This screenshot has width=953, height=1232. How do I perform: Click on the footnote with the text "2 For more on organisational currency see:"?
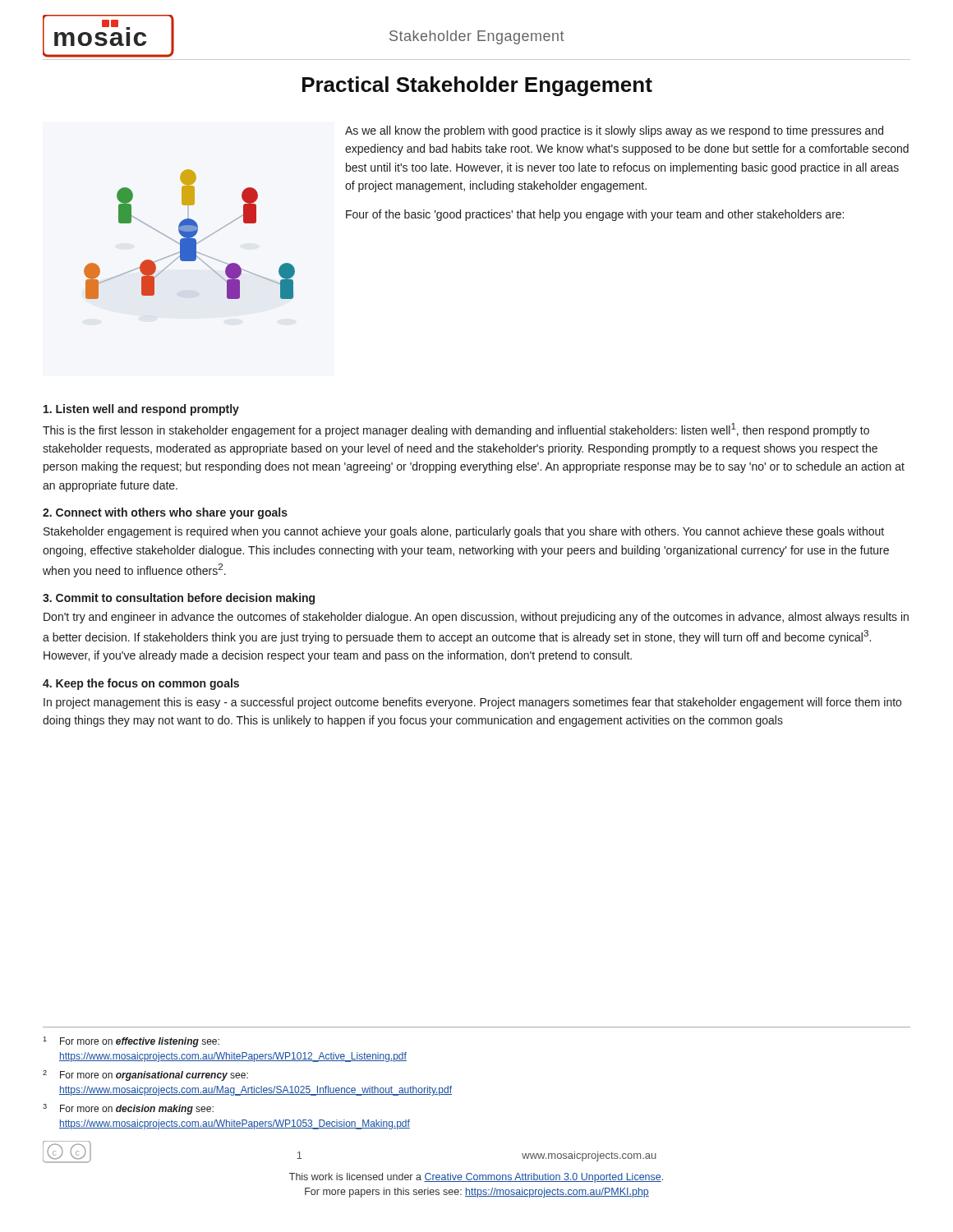click(247, 1083)
